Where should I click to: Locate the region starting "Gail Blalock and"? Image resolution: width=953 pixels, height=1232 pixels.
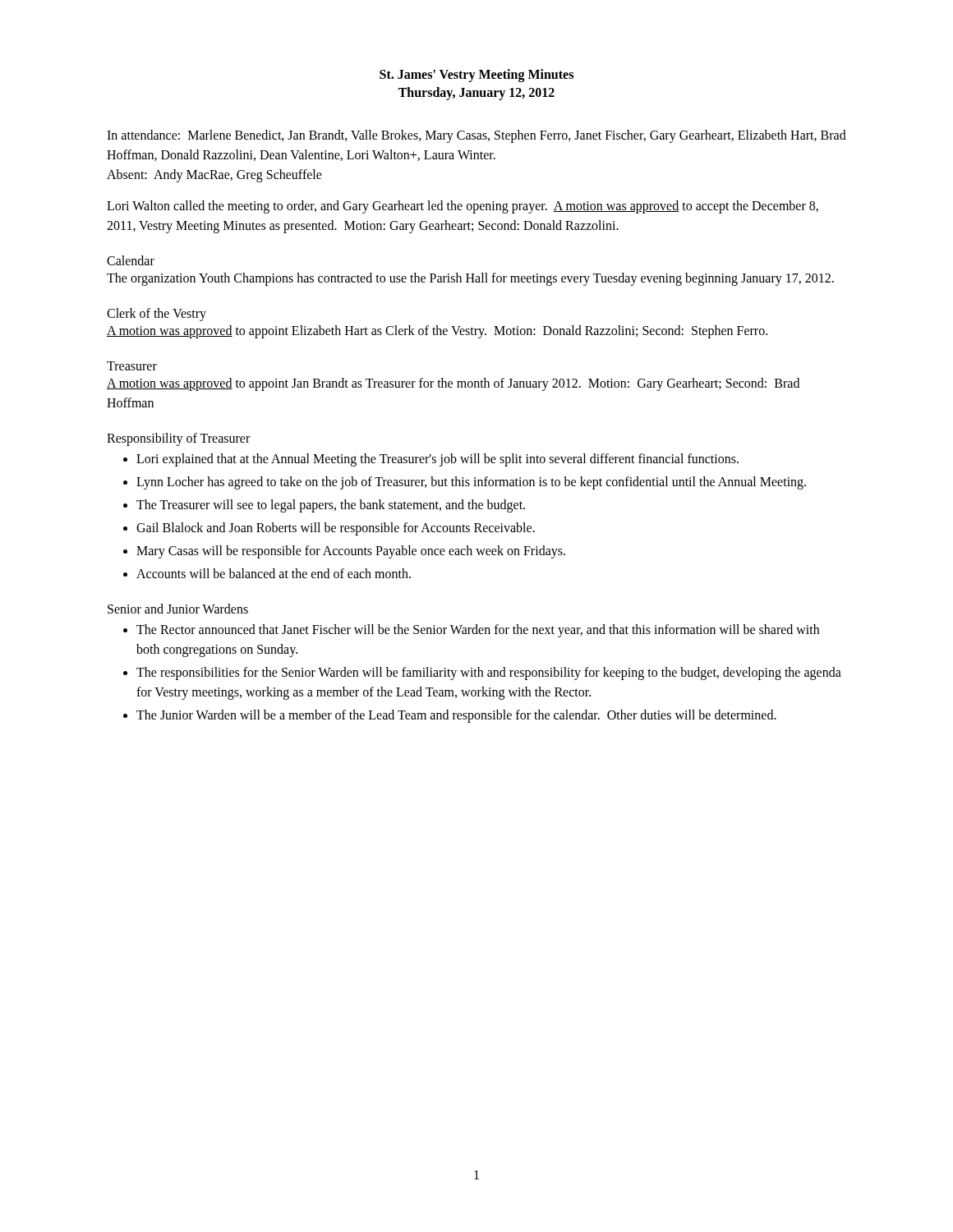pos(336,528)
